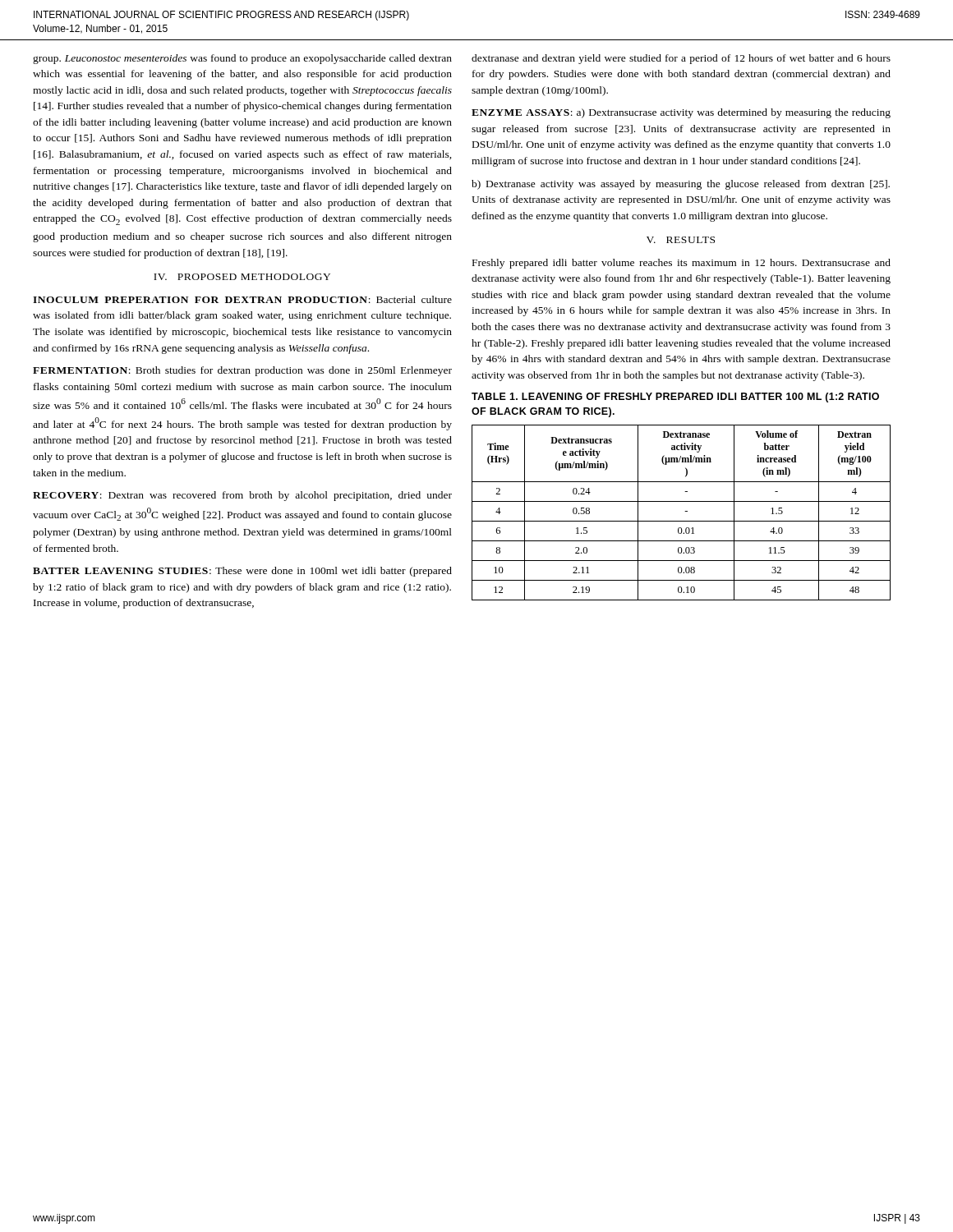Click on the text block that says "Enzyme Assays: a)"
This screenshot has height=1232, width=953.
681,137
